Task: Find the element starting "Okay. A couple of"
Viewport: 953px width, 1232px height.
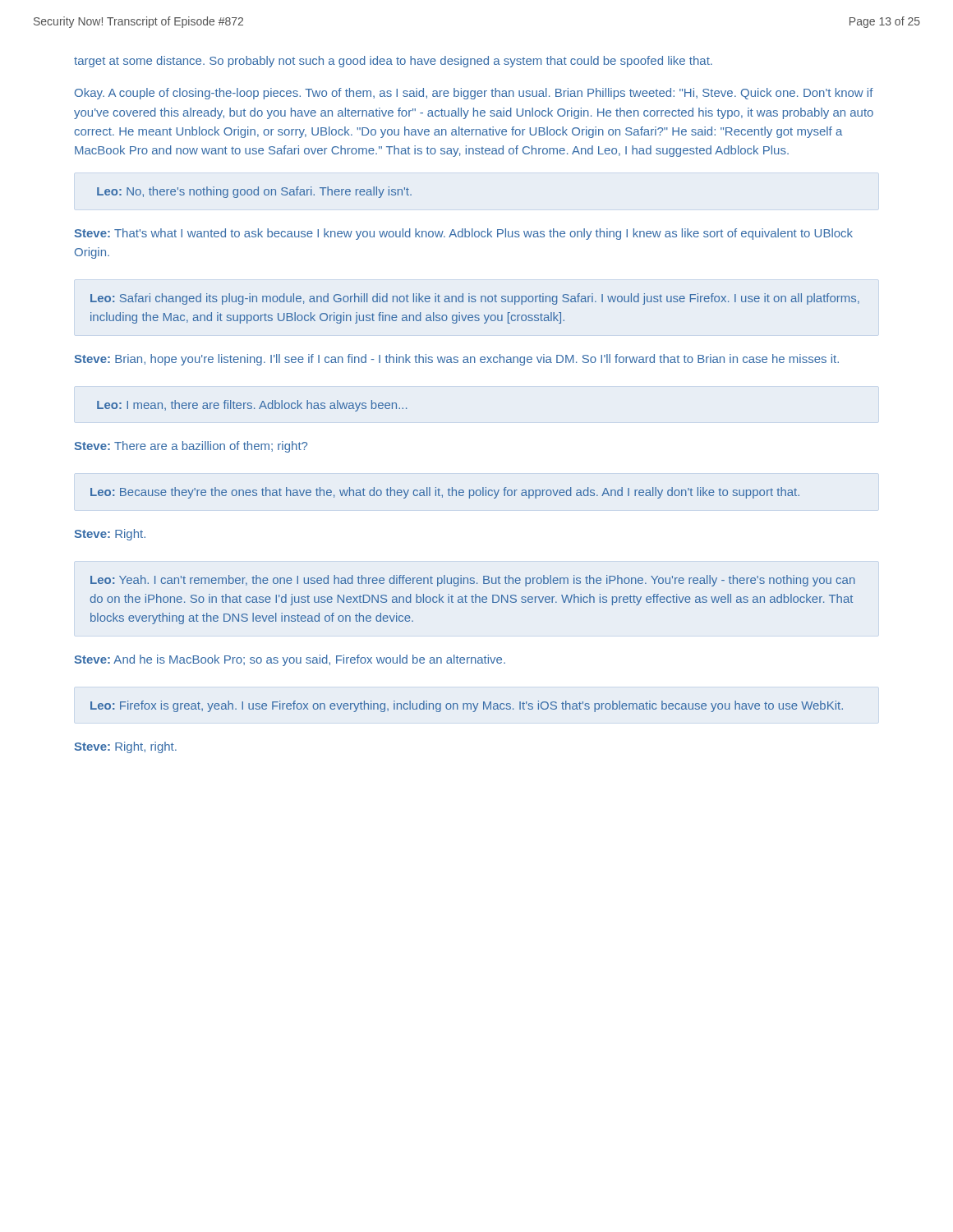Action: pyautogui.click(x=474, y=121)
